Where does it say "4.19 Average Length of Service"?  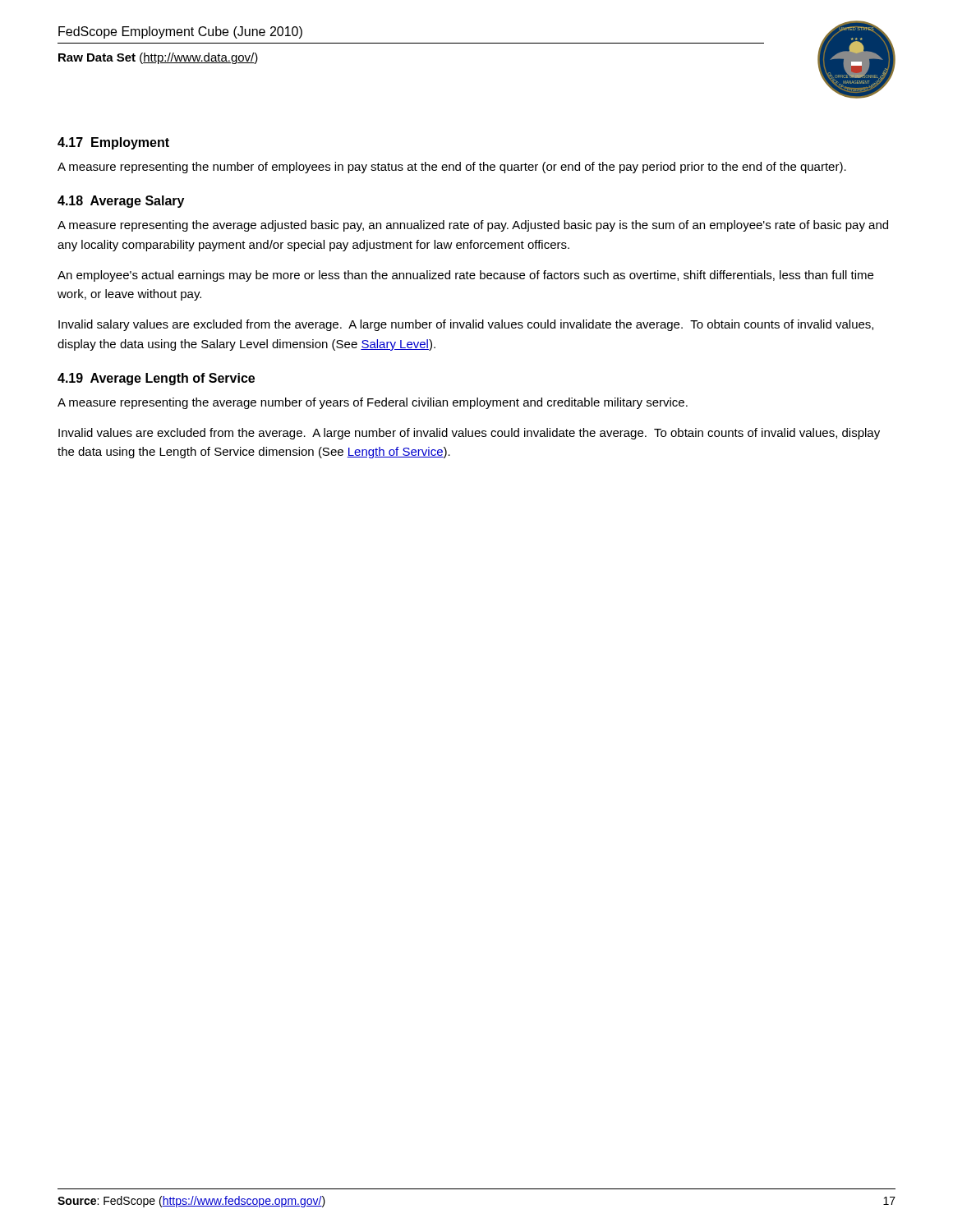(x=156, y=378)
